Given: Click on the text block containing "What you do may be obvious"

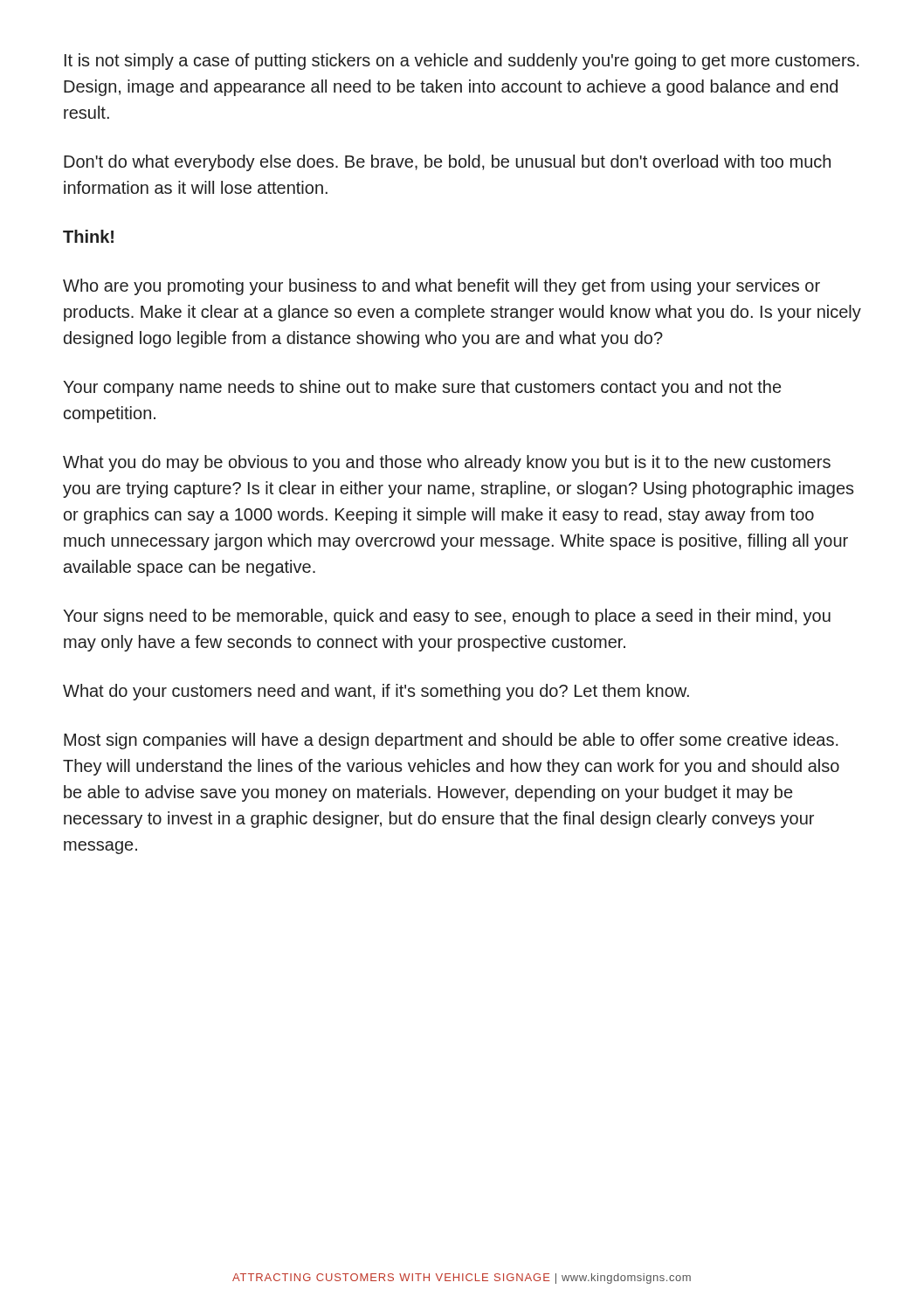Looking at the screenshot, I should point(459,514).
